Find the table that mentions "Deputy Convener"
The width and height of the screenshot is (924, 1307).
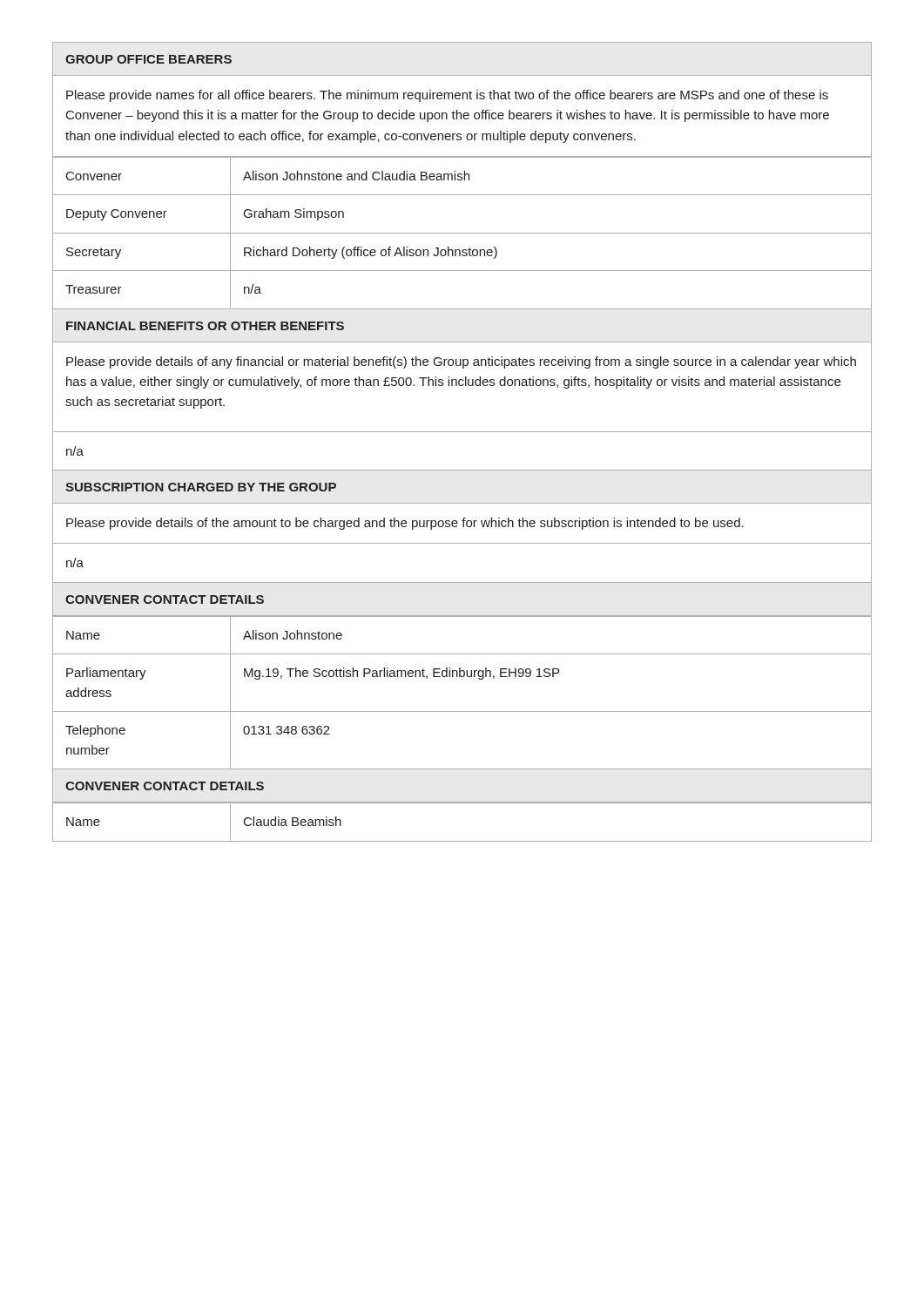click(462, 233)
